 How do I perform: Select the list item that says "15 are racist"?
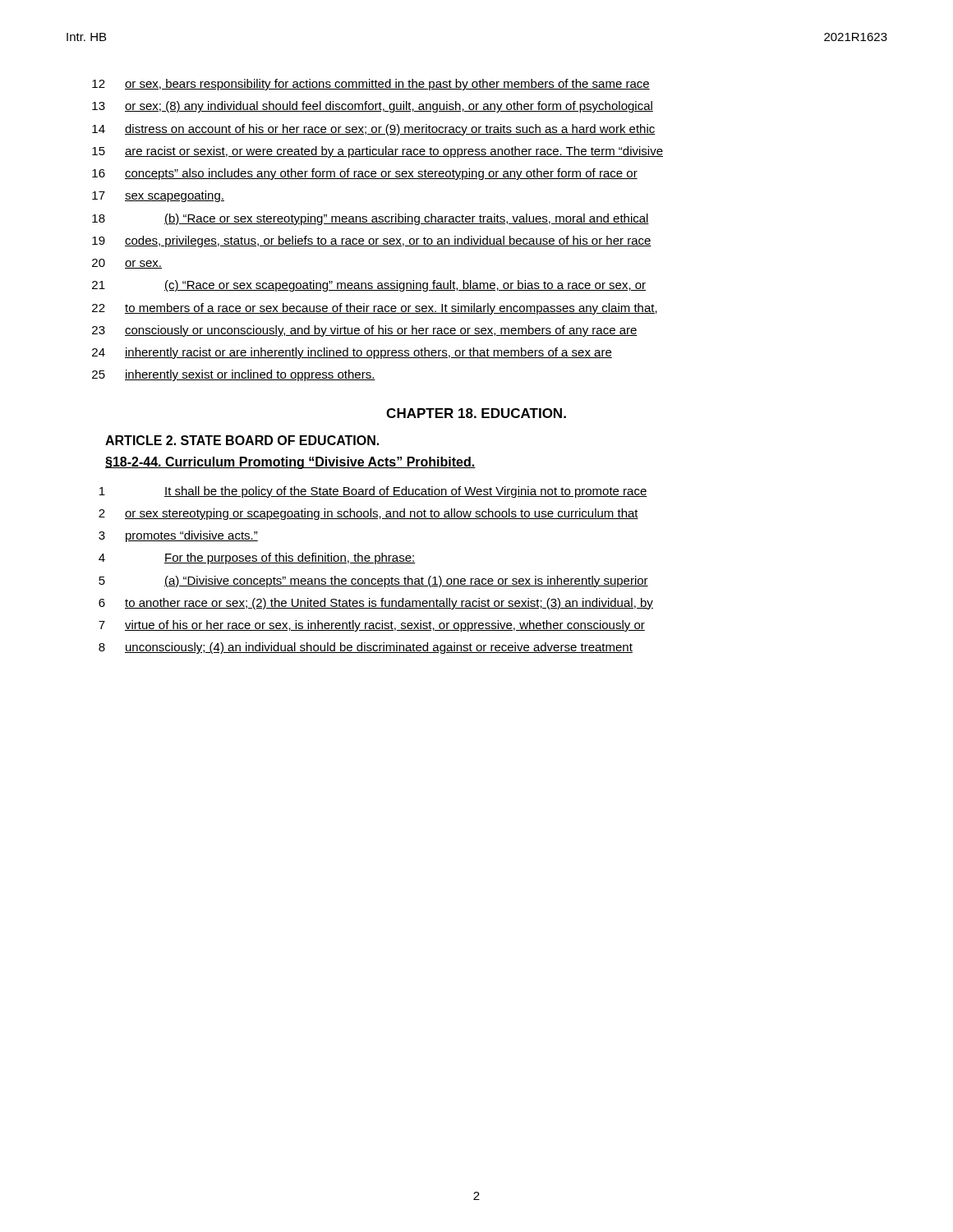[x=476, y=151]
